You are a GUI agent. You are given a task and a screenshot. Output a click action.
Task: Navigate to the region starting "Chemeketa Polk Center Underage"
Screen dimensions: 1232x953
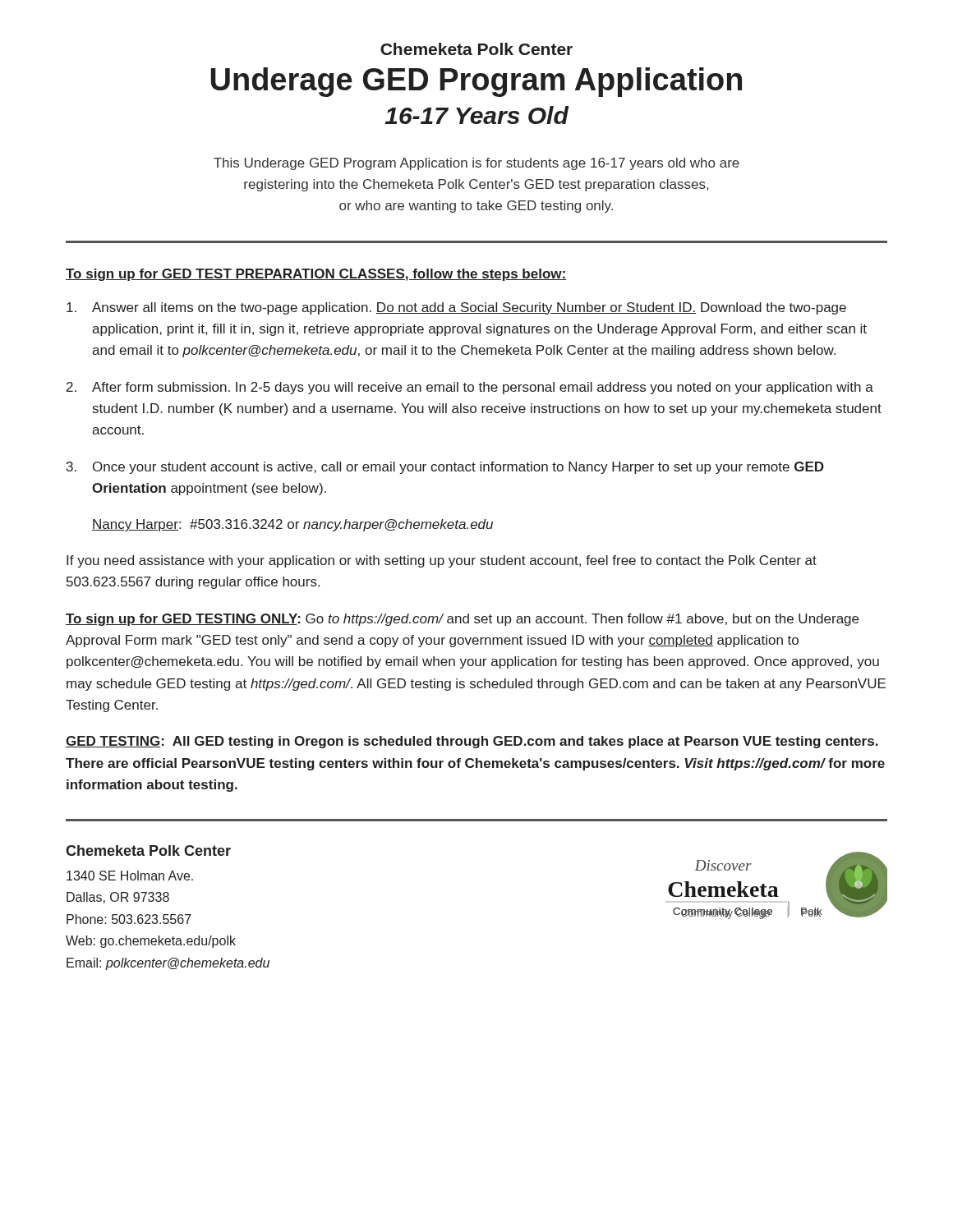(x=476, y=84)
